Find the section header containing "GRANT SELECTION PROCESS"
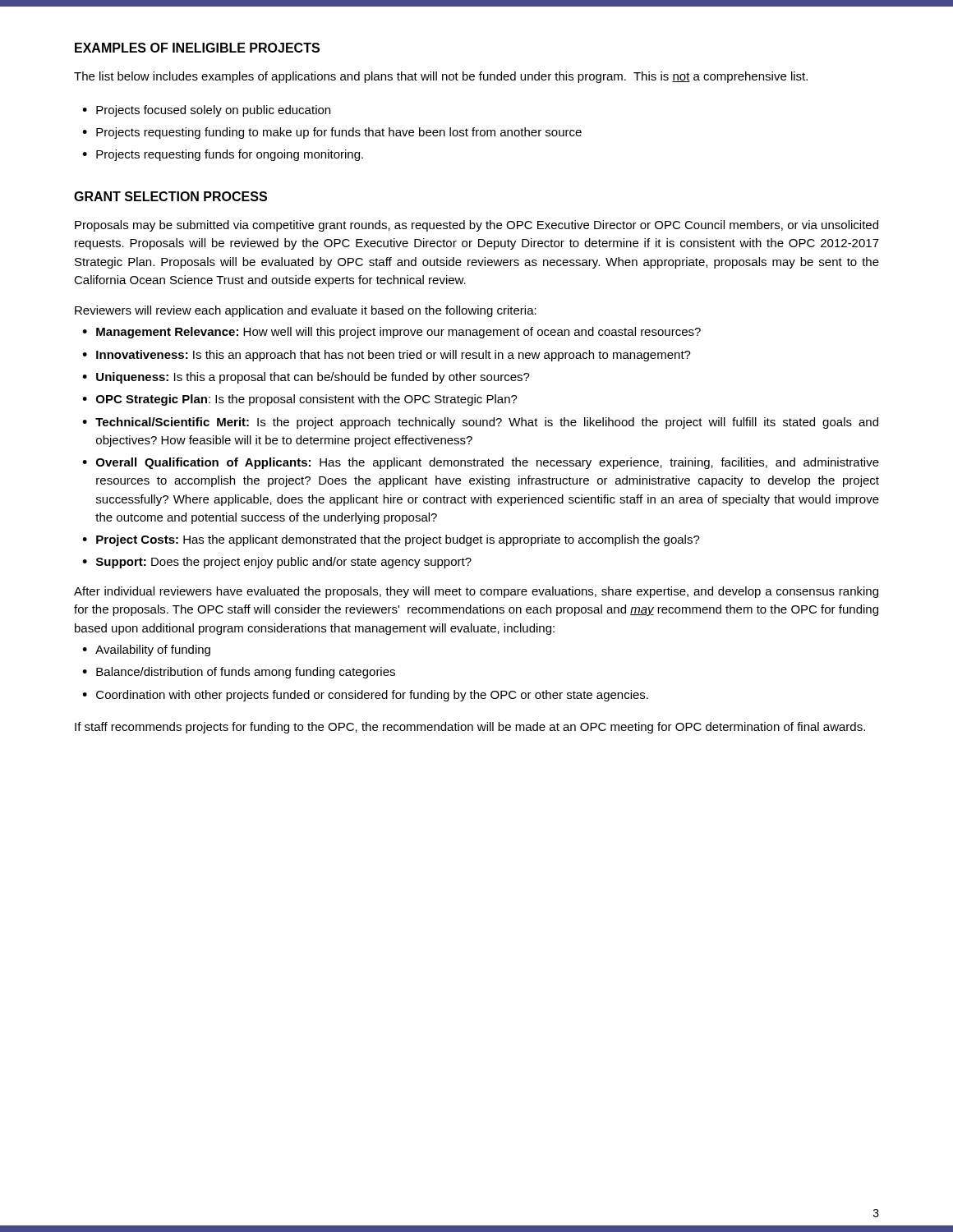This screenshot has height=1232, width=953. click(171, 196)
